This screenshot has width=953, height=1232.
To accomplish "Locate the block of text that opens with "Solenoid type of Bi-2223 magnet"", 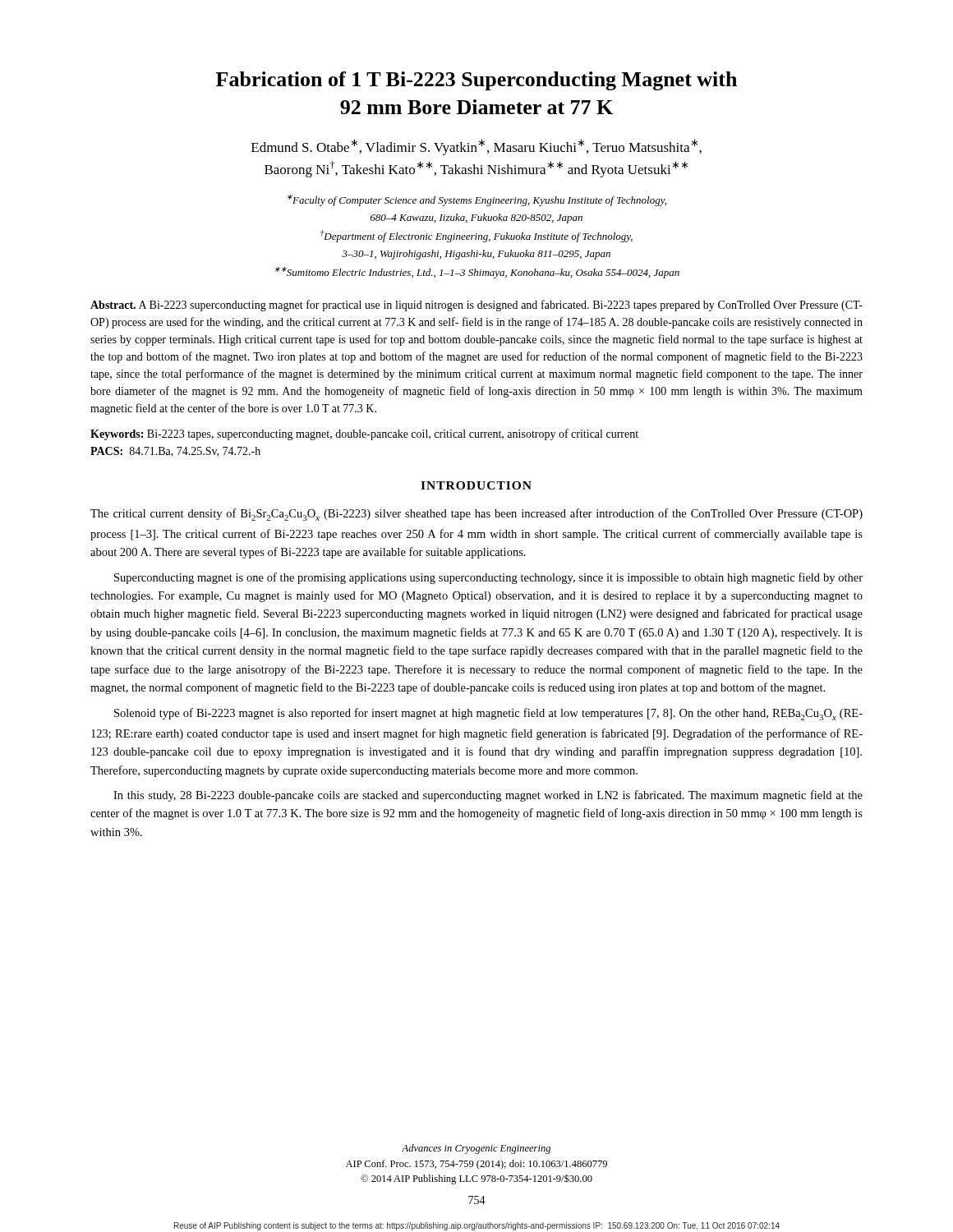I will (476, 741).
